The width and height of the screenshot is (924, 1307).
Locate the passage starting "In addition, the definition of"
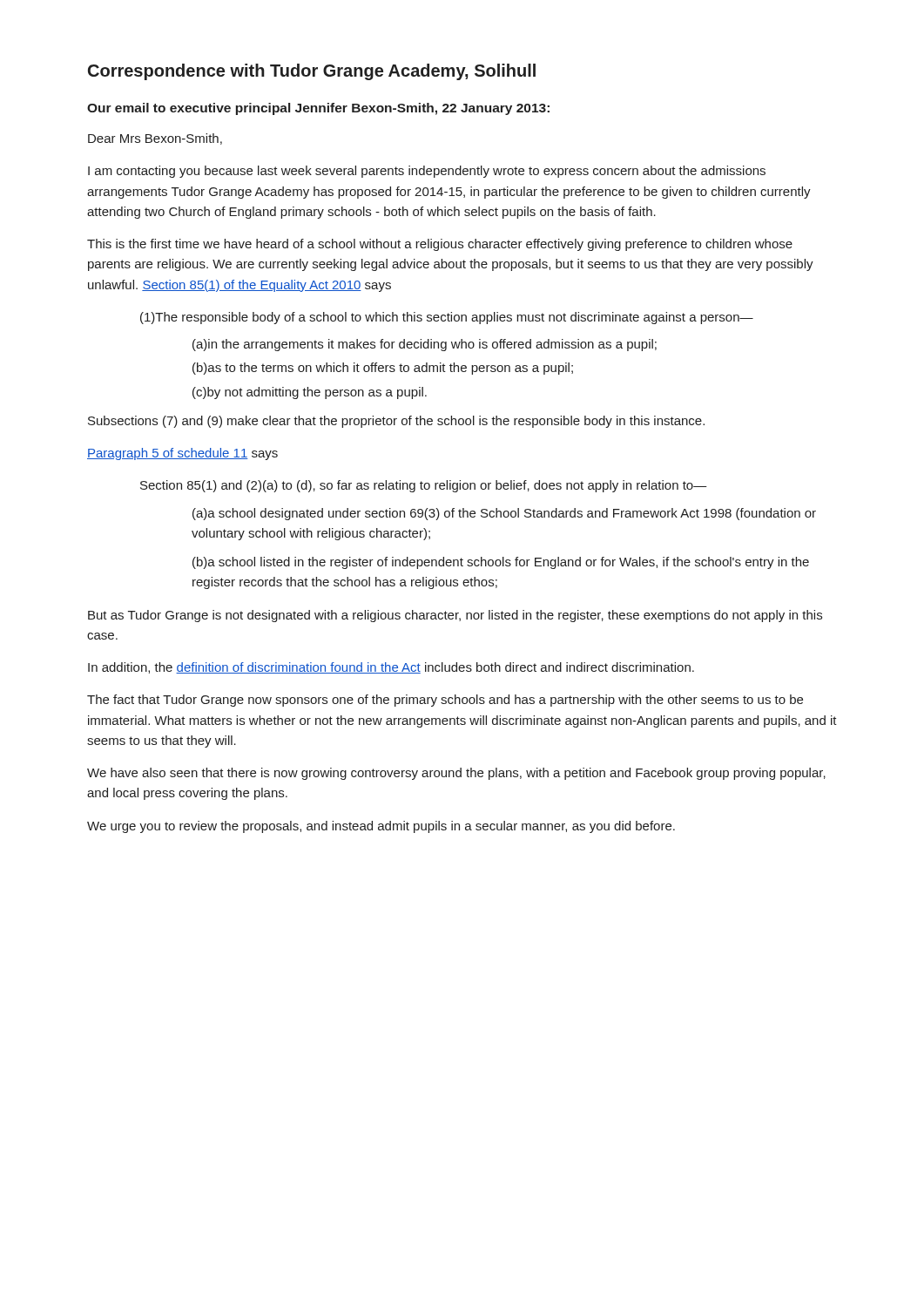point(391,667)
